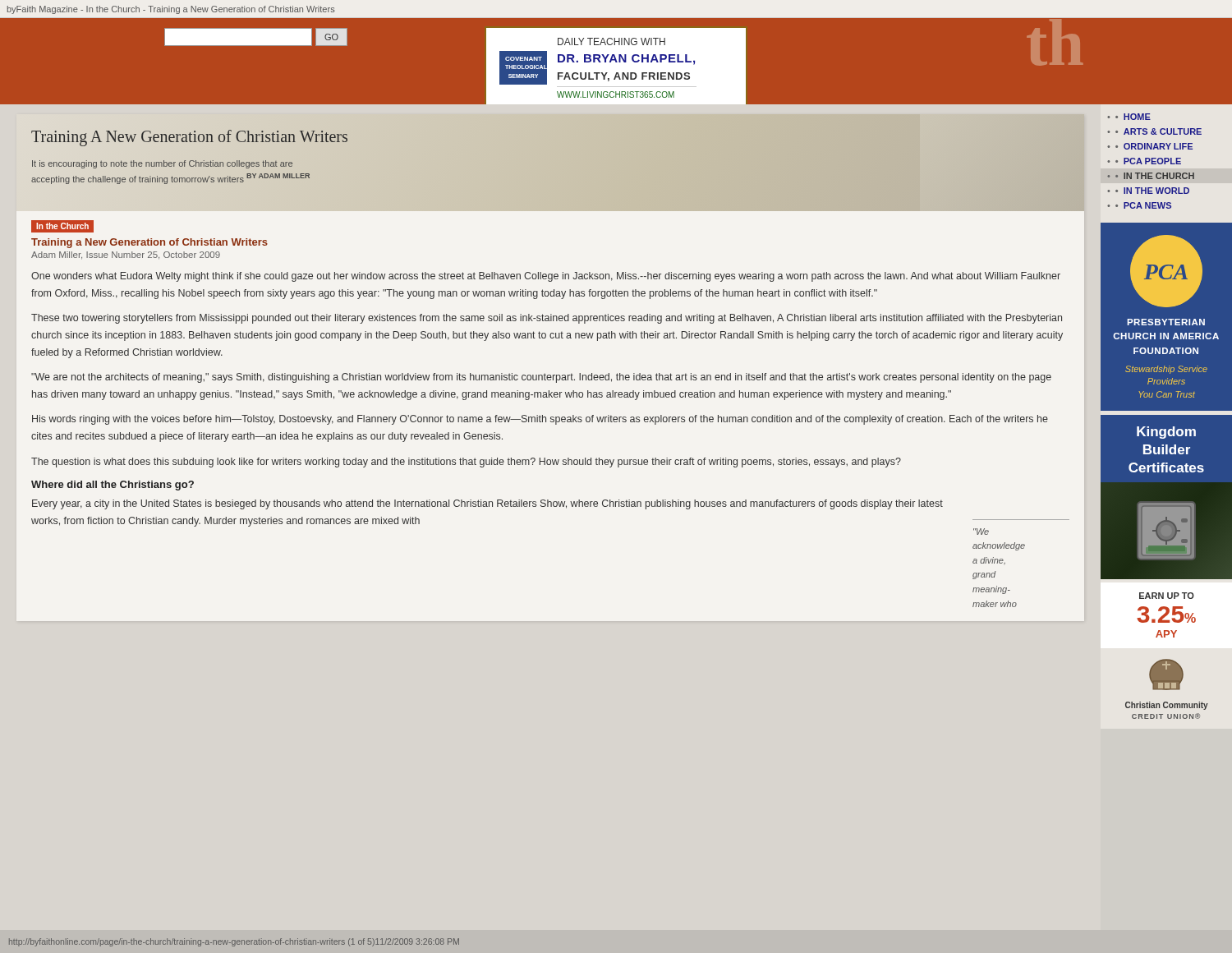
Task: Find the text block starting "Where did all the"
Action: tap(113, 485)
